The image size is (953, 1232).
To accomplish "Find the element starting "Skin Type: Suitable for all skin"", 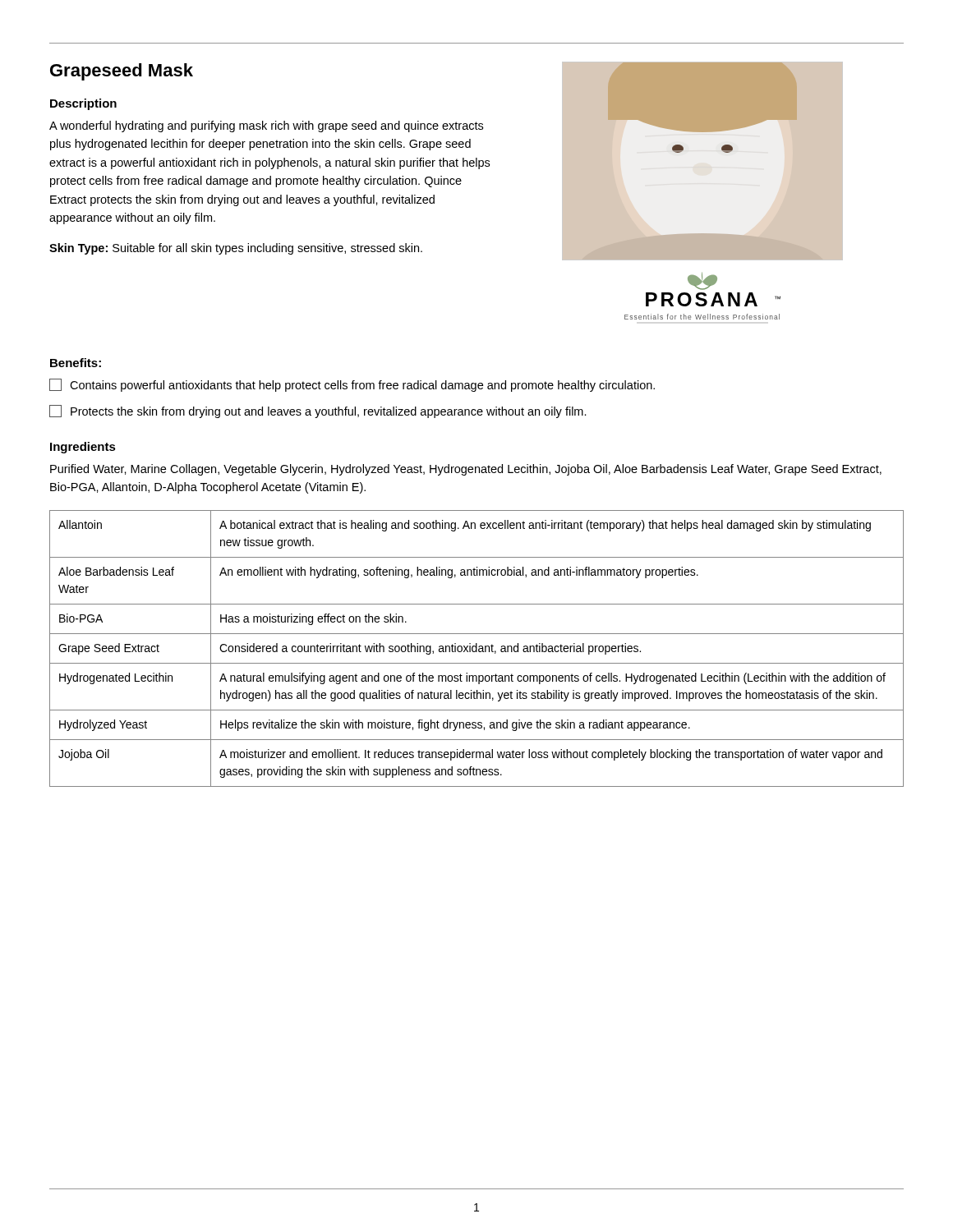I will [271, 248].
